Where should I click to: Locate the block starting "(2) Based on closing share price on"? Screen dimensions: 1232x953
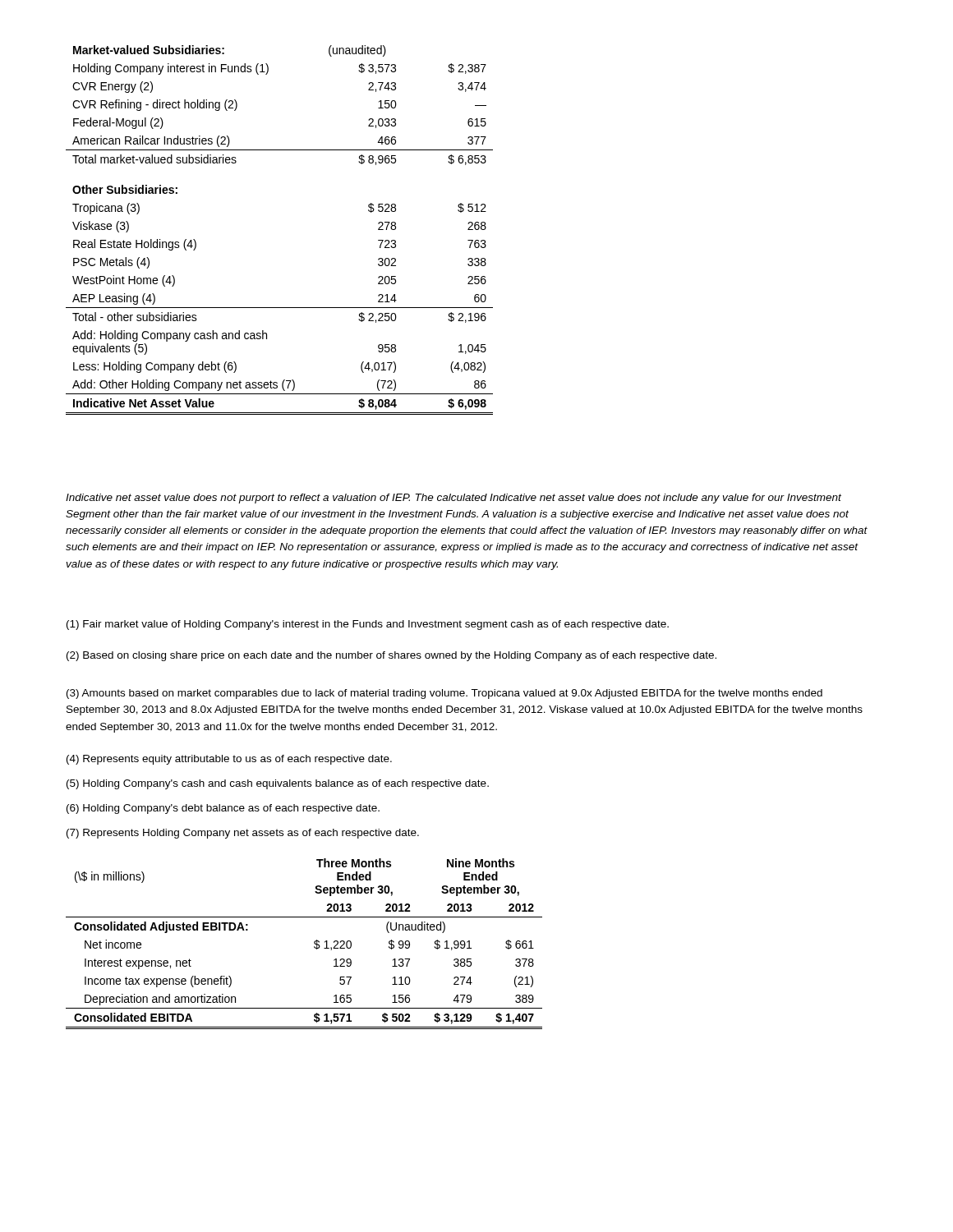(x=472, y=655)
